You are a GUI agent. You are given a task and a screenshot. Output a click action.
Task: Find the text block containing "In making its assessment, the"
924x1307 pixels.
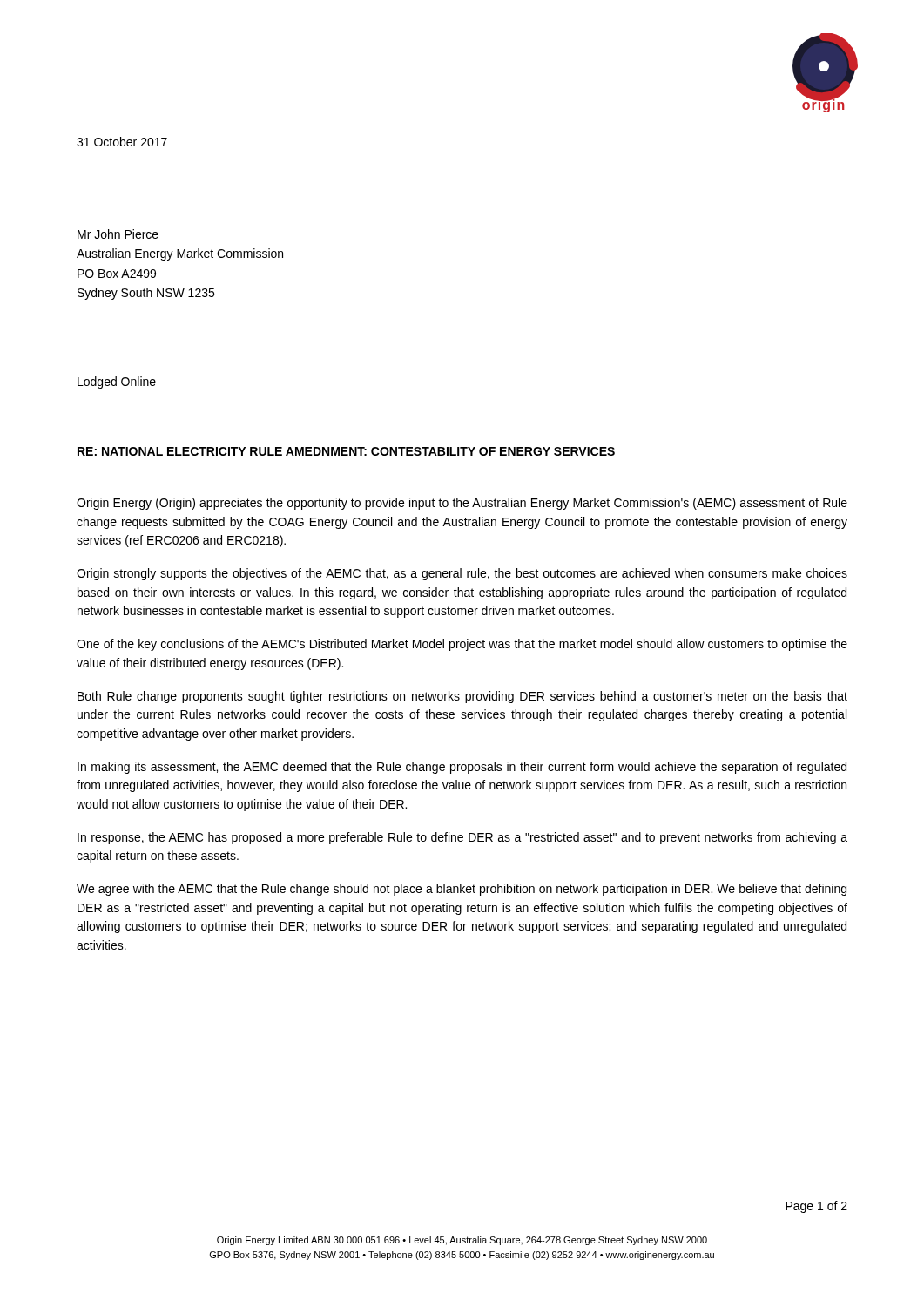pos(462,786)
